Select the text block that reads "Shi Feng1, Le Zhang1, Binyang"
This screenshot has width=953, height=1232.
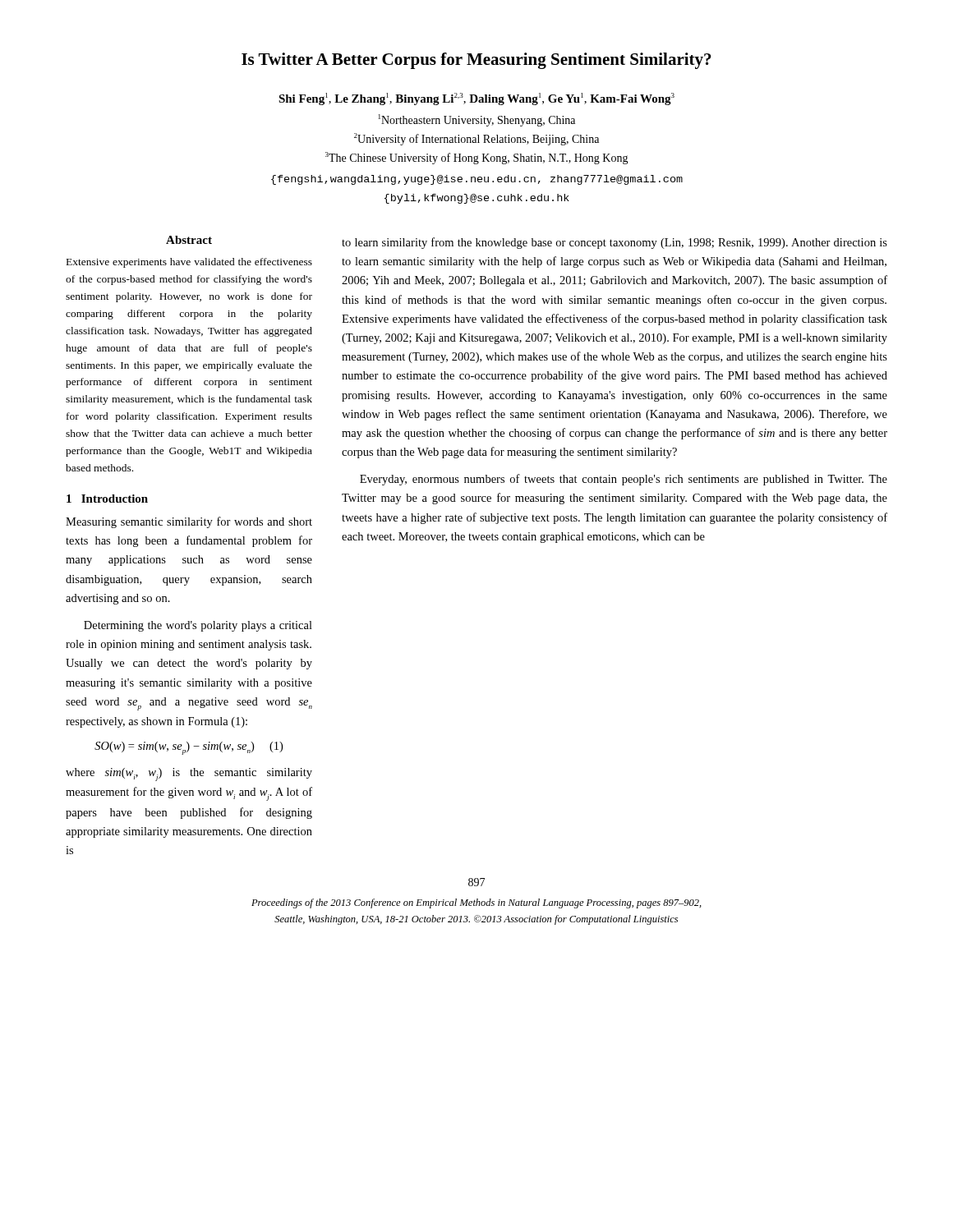pos(476,98)
